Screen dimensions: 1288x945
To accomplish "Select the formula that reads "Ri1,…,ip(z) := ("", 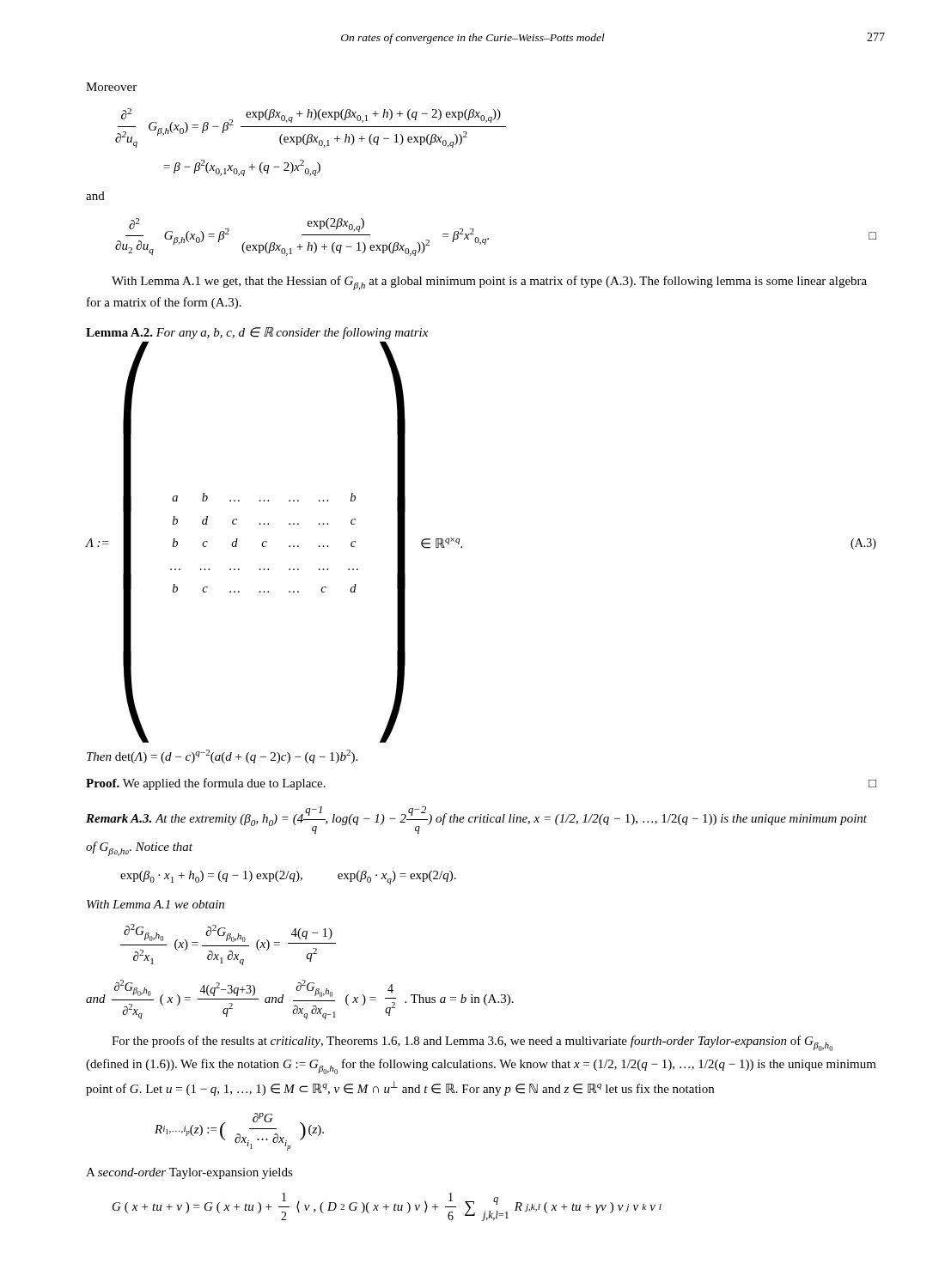I will [240, 1130].
